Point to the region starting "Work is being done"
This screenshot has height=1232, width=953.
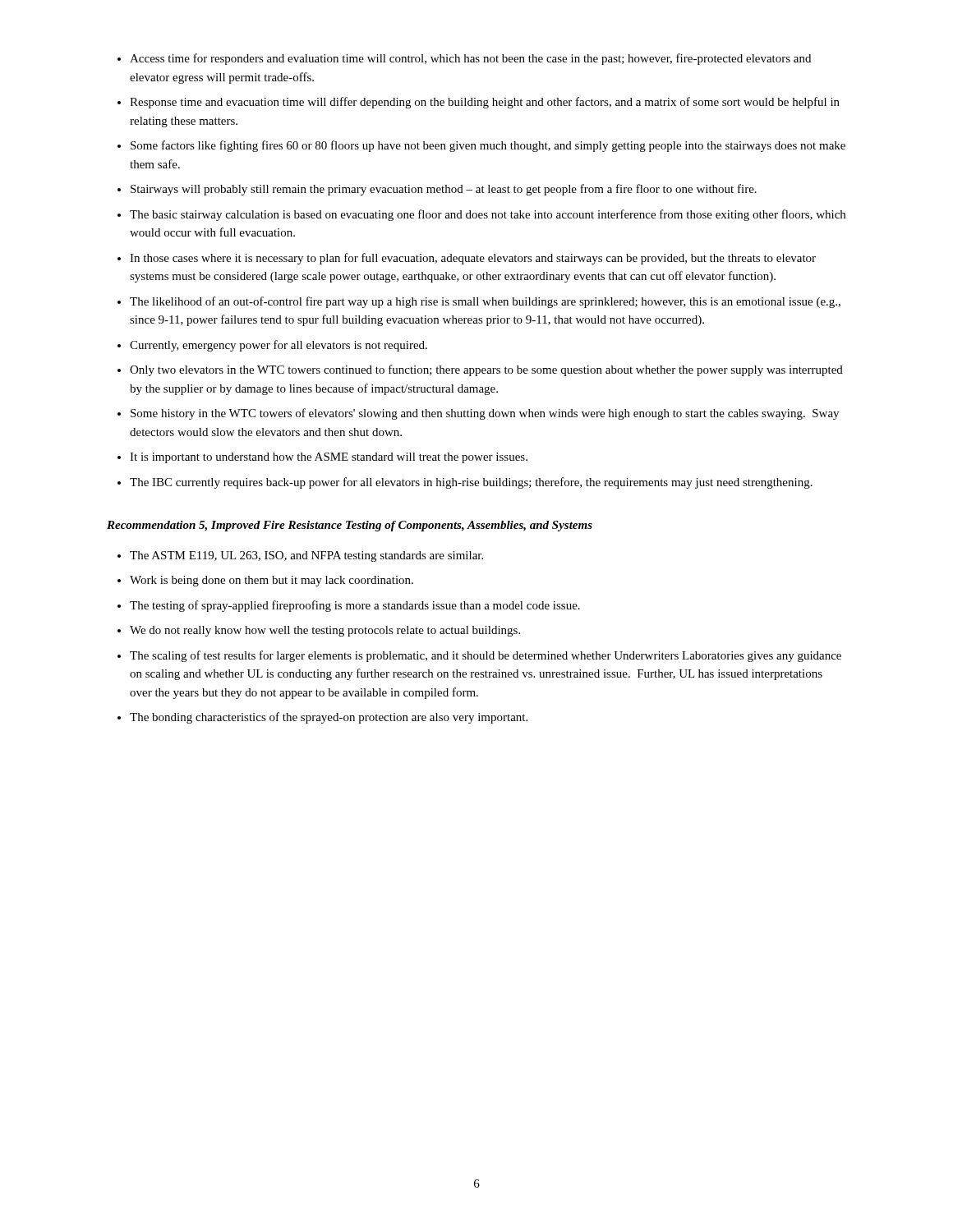[272, 581]
